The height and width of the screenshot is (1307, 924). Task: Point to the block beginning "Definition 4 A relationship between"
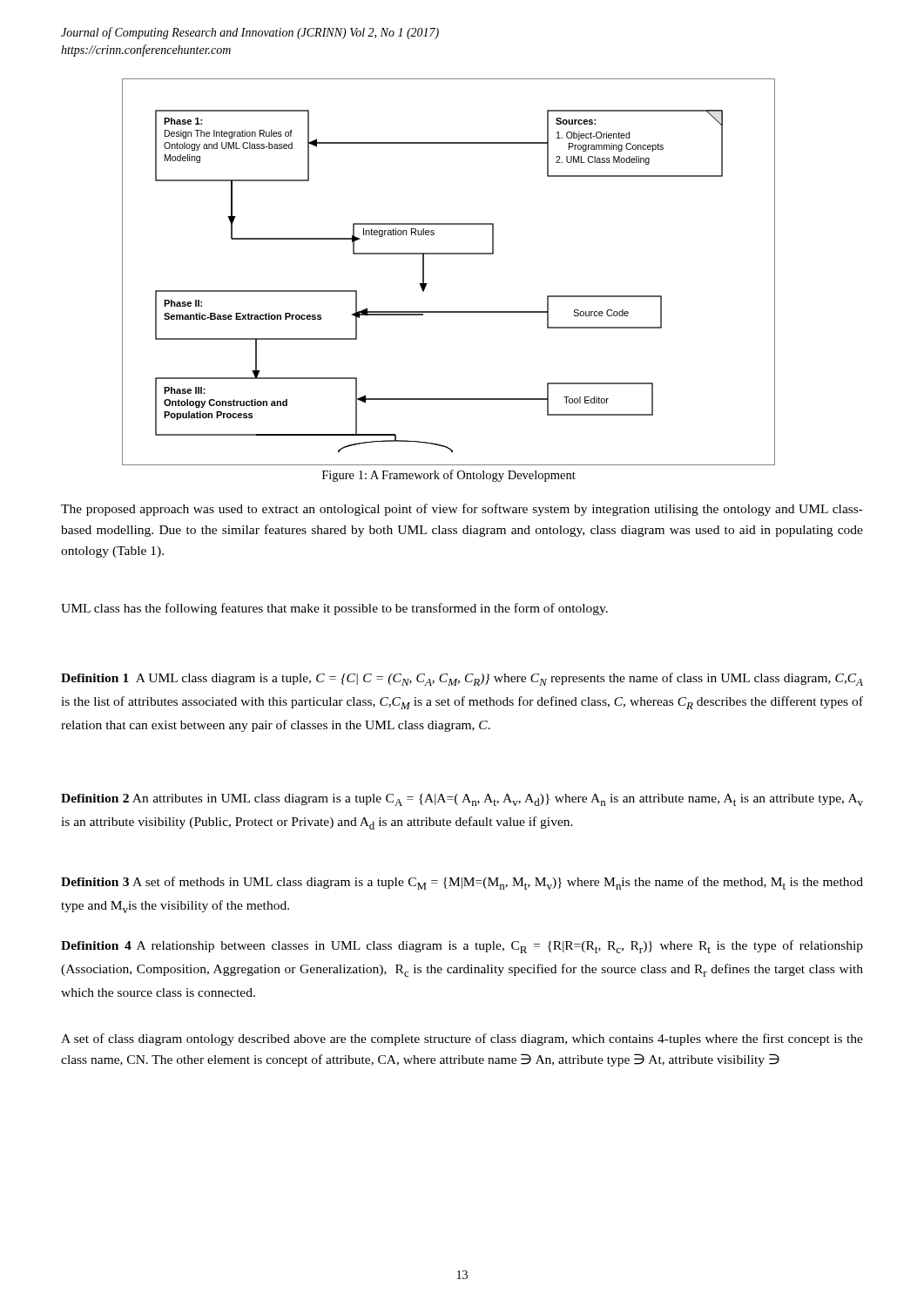462,969
